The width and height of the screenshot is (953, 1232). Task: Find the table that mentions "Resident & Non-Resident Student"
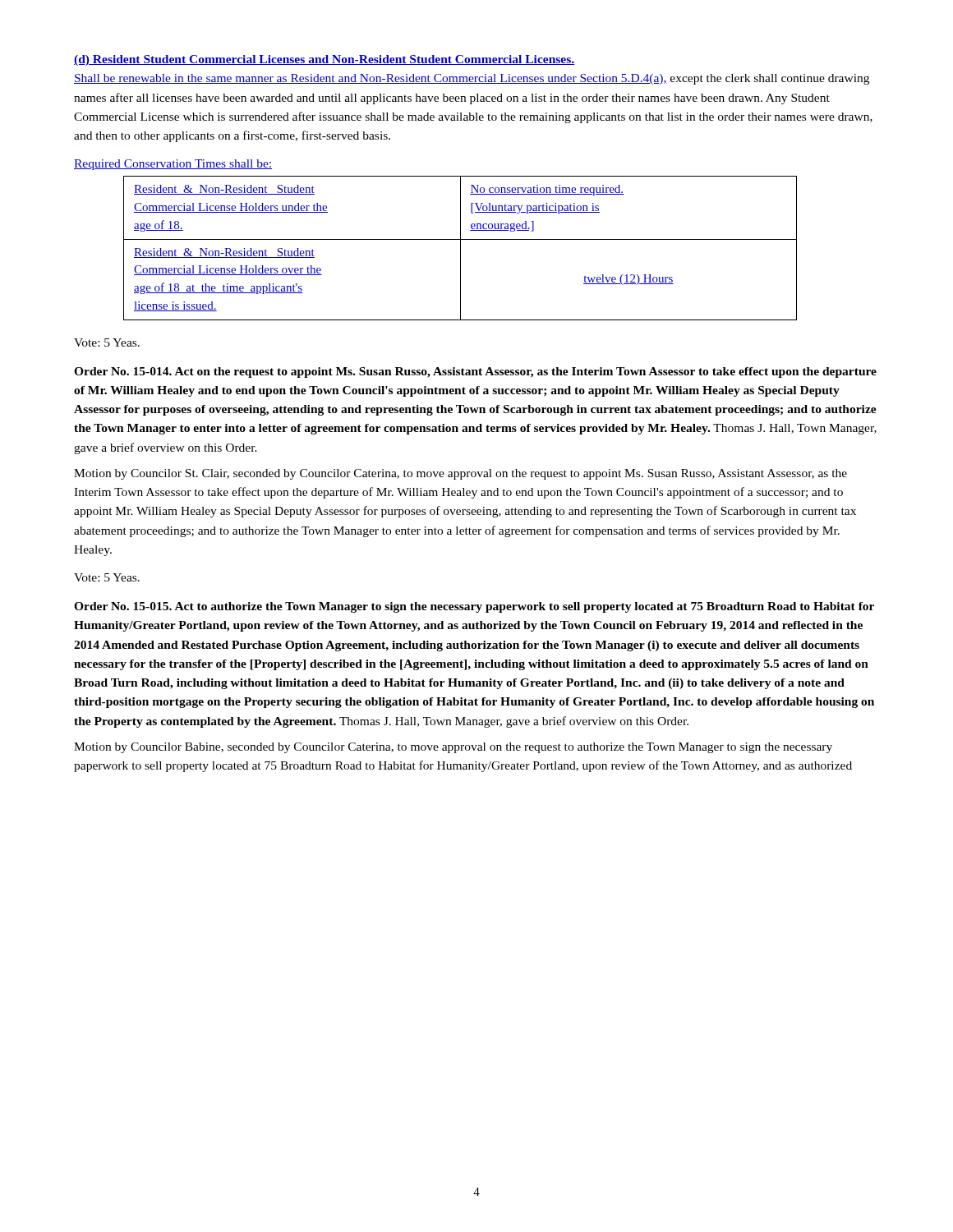[x=476, y=248]
